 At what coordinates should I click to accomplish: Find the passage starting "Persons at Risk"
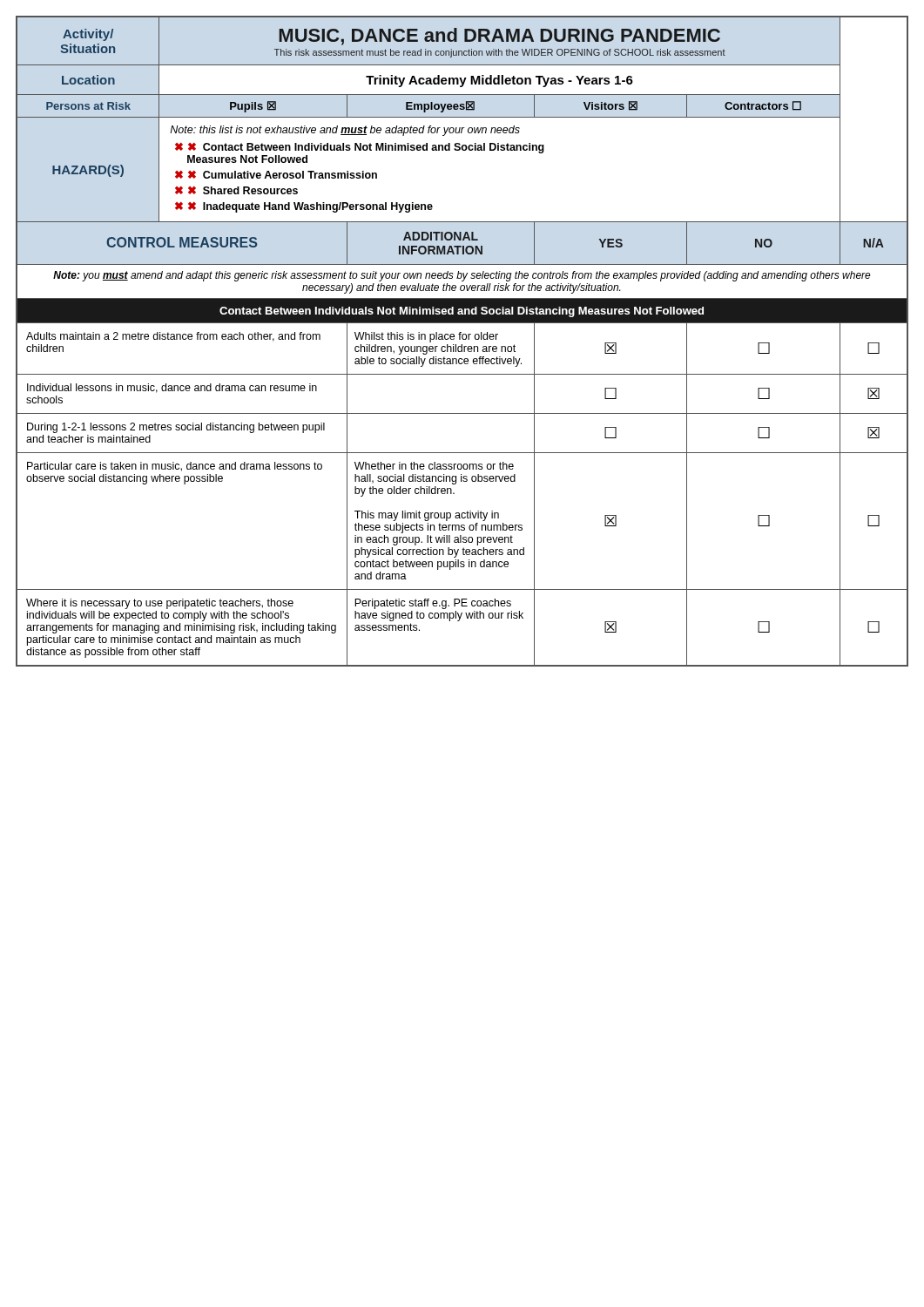88,106
